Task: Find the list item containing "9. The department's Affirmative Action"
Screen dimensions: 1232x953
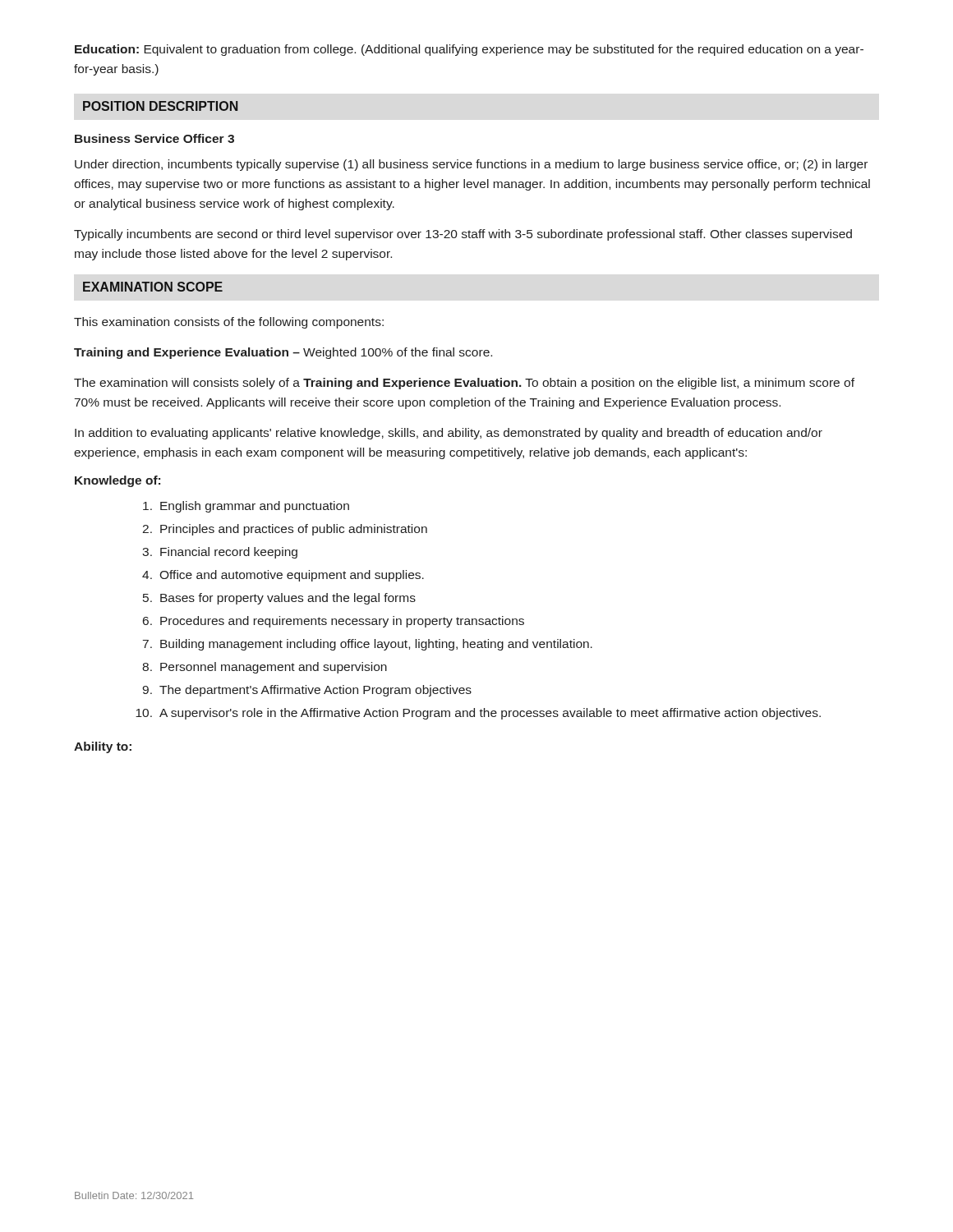Action: point(307,691)
